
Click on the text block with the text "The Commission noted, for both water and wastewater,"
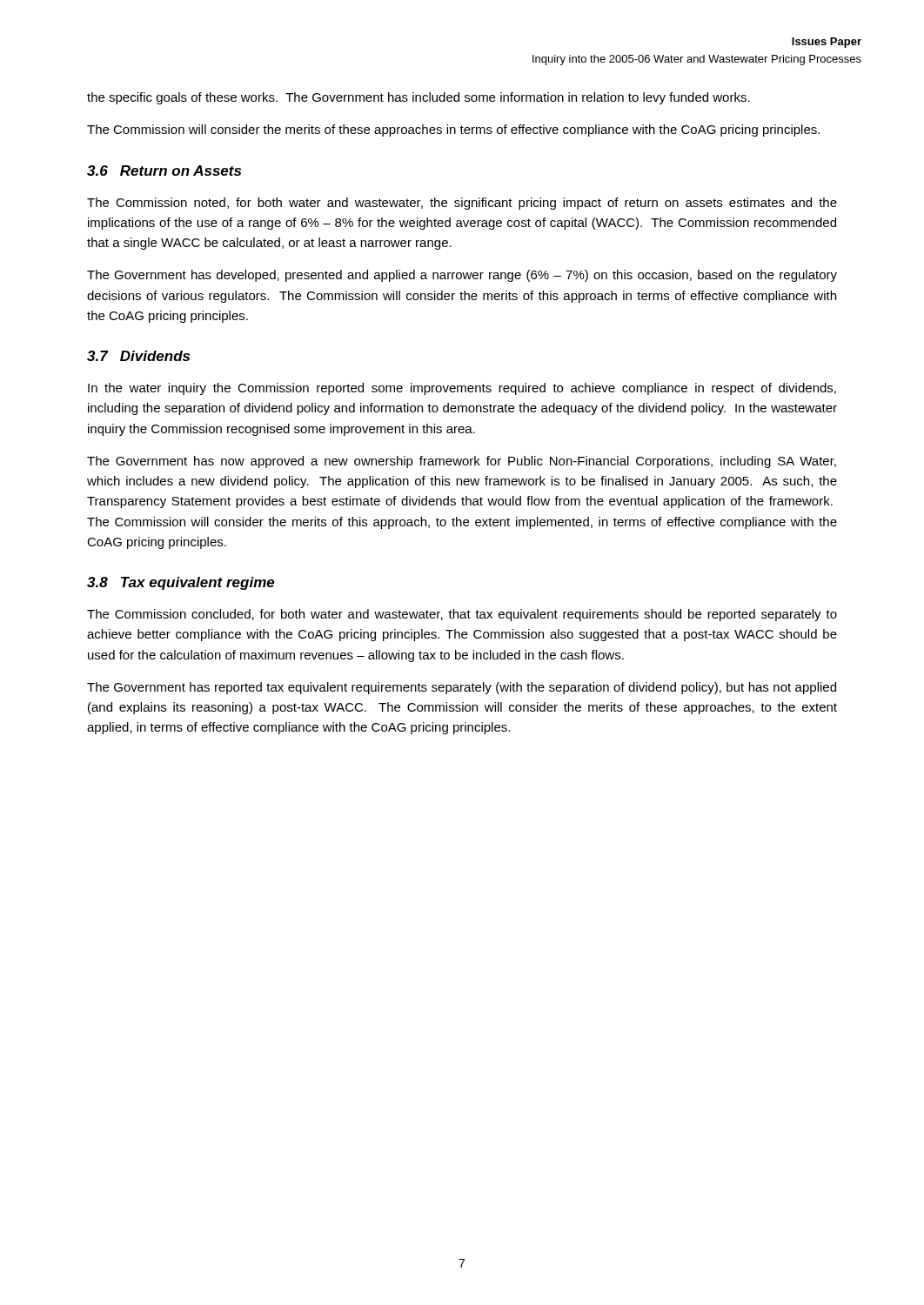tap(462, 222)
